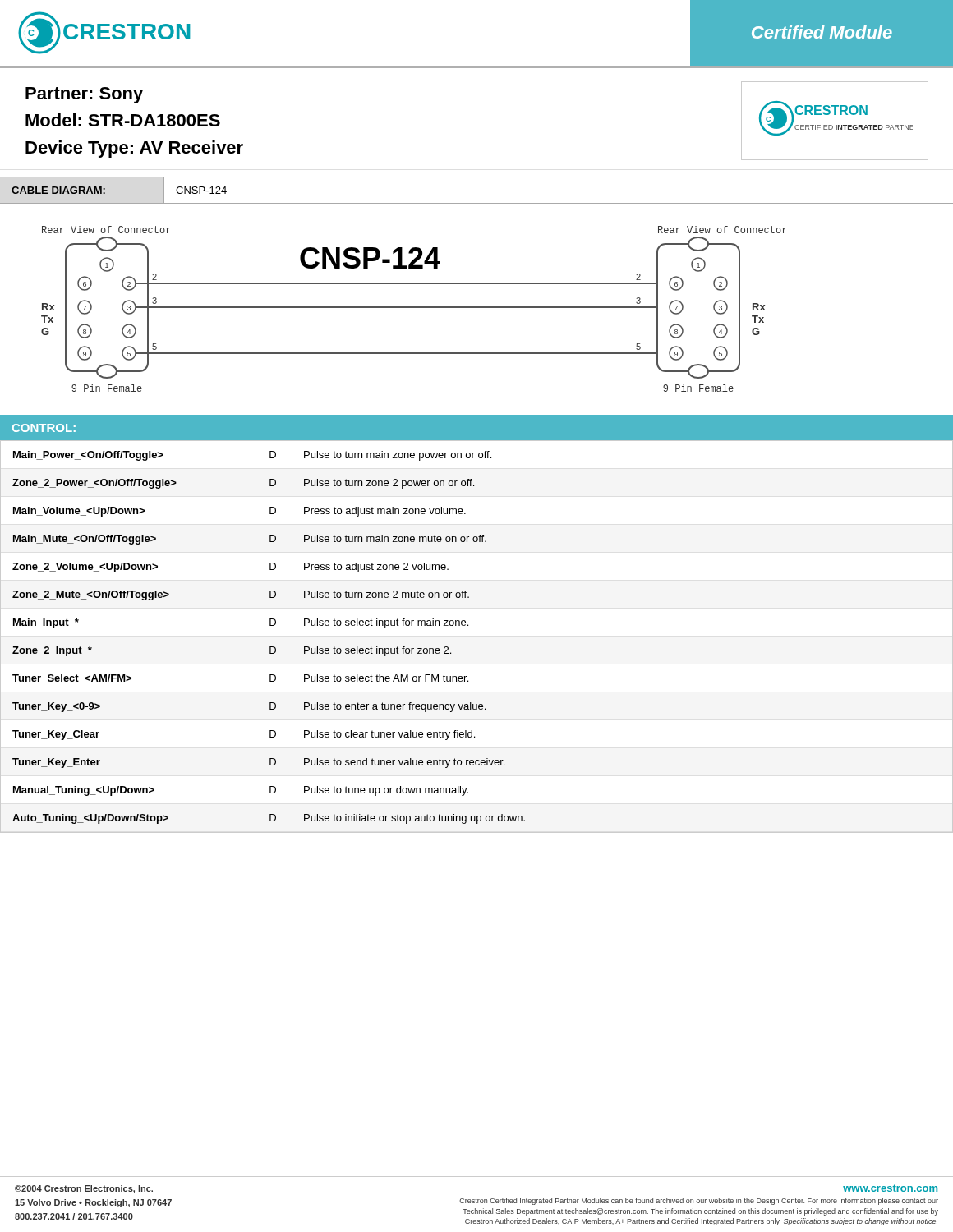
Task: Point to the text starting "Certified Module"
Action: pos(822,32)
